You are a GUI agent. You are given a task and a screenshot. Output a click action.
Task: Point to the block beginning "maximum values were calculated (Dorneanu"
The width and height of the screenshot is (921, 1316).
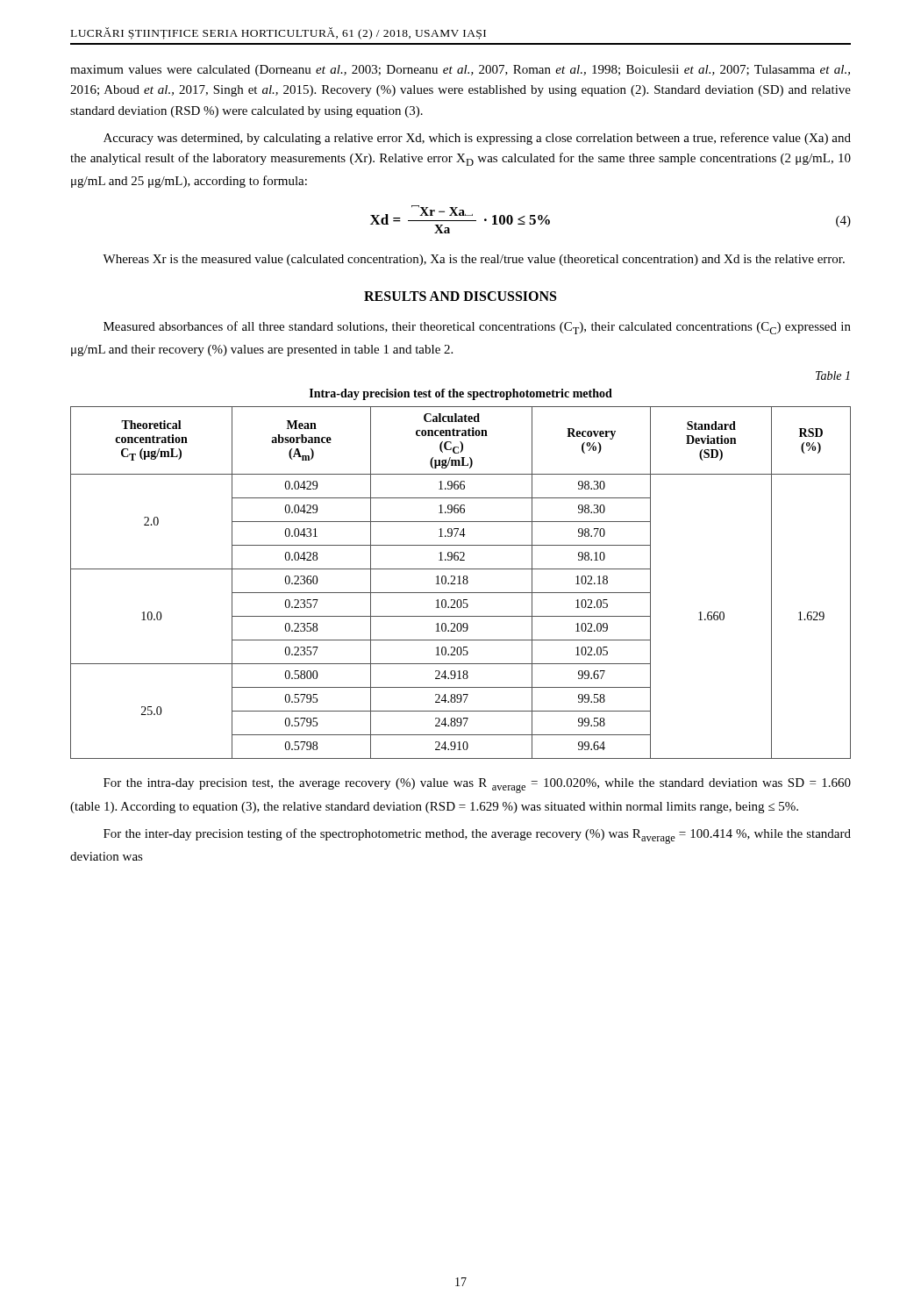[x=460, y=126]
